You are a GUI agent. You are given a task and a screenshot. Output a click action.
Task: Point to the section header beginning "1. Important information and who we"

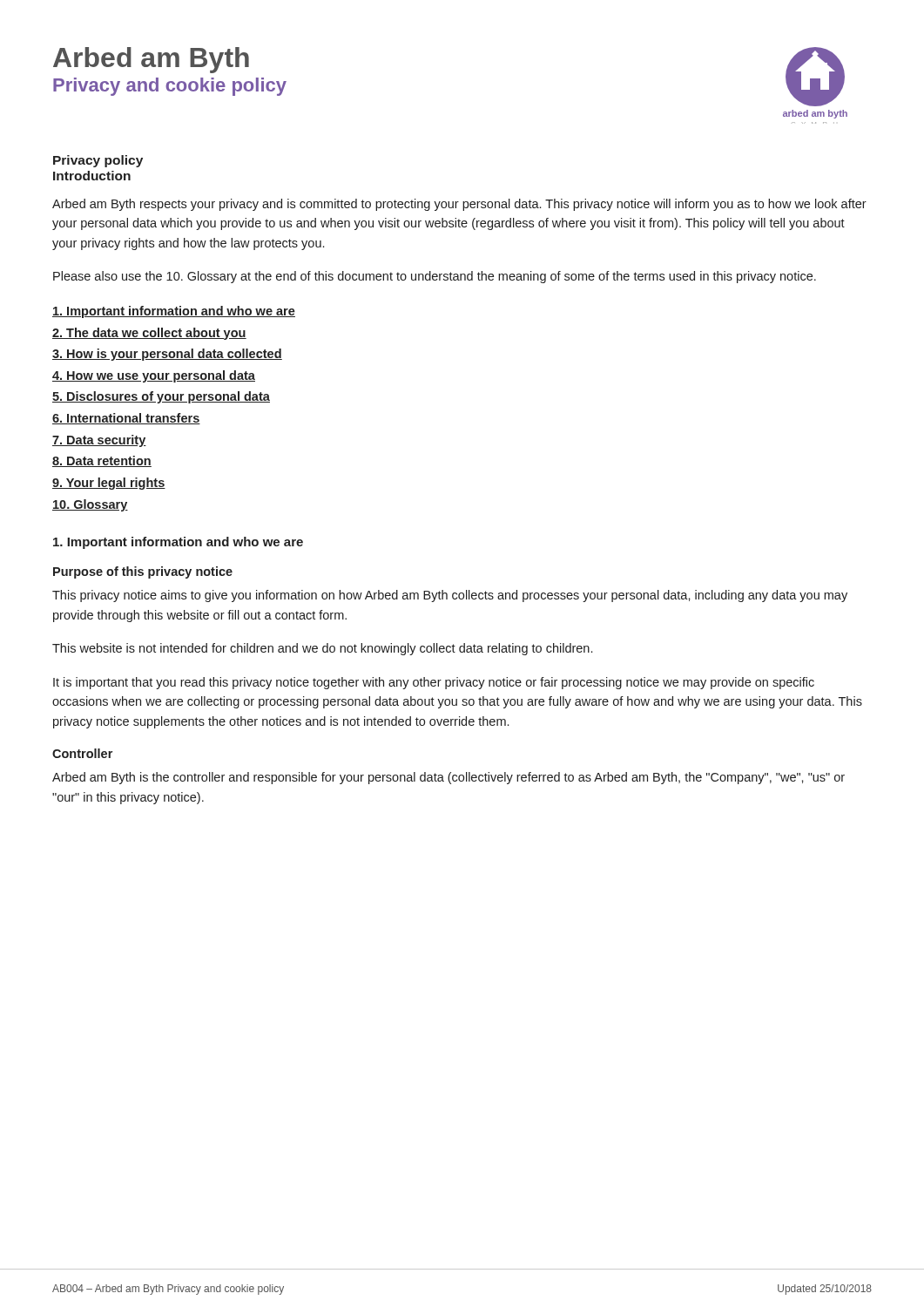pos(178,542)
